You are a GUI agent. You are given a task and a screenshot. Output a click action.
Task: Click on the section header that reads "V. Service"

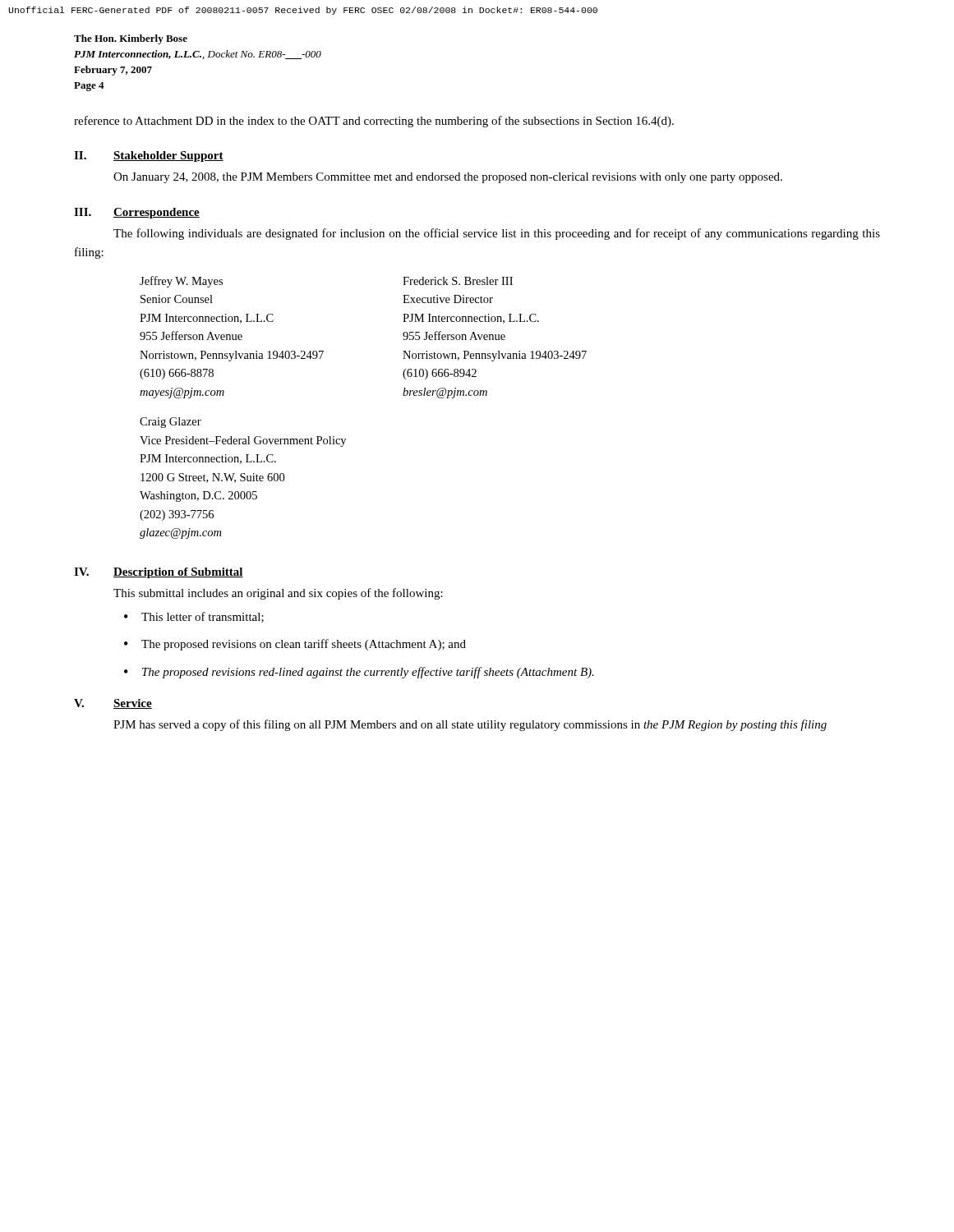(113, 703)
